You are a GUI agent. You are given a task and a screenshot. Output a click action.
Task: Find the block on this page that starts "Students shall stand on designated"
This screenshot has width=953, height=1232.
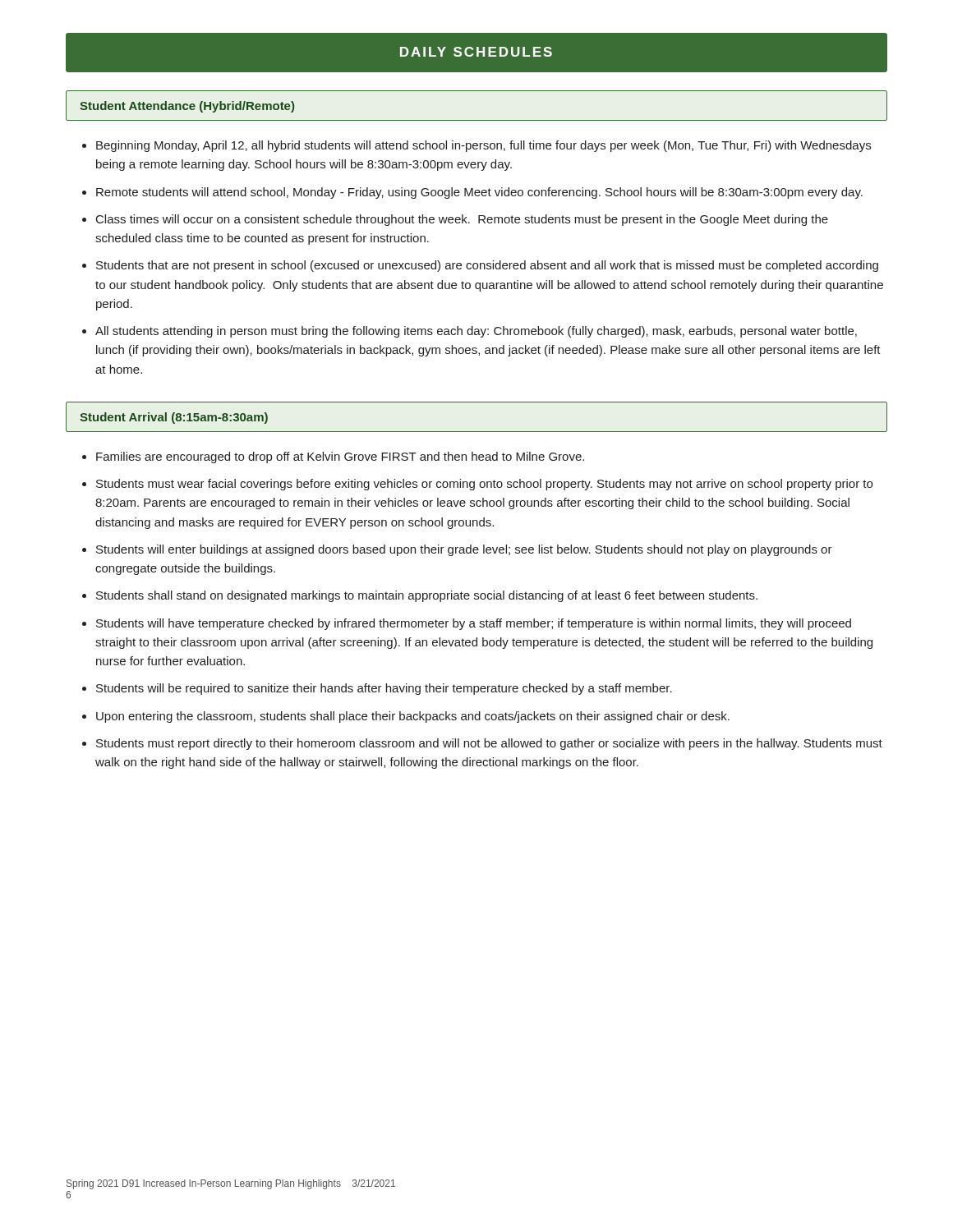tap(476, 595)
